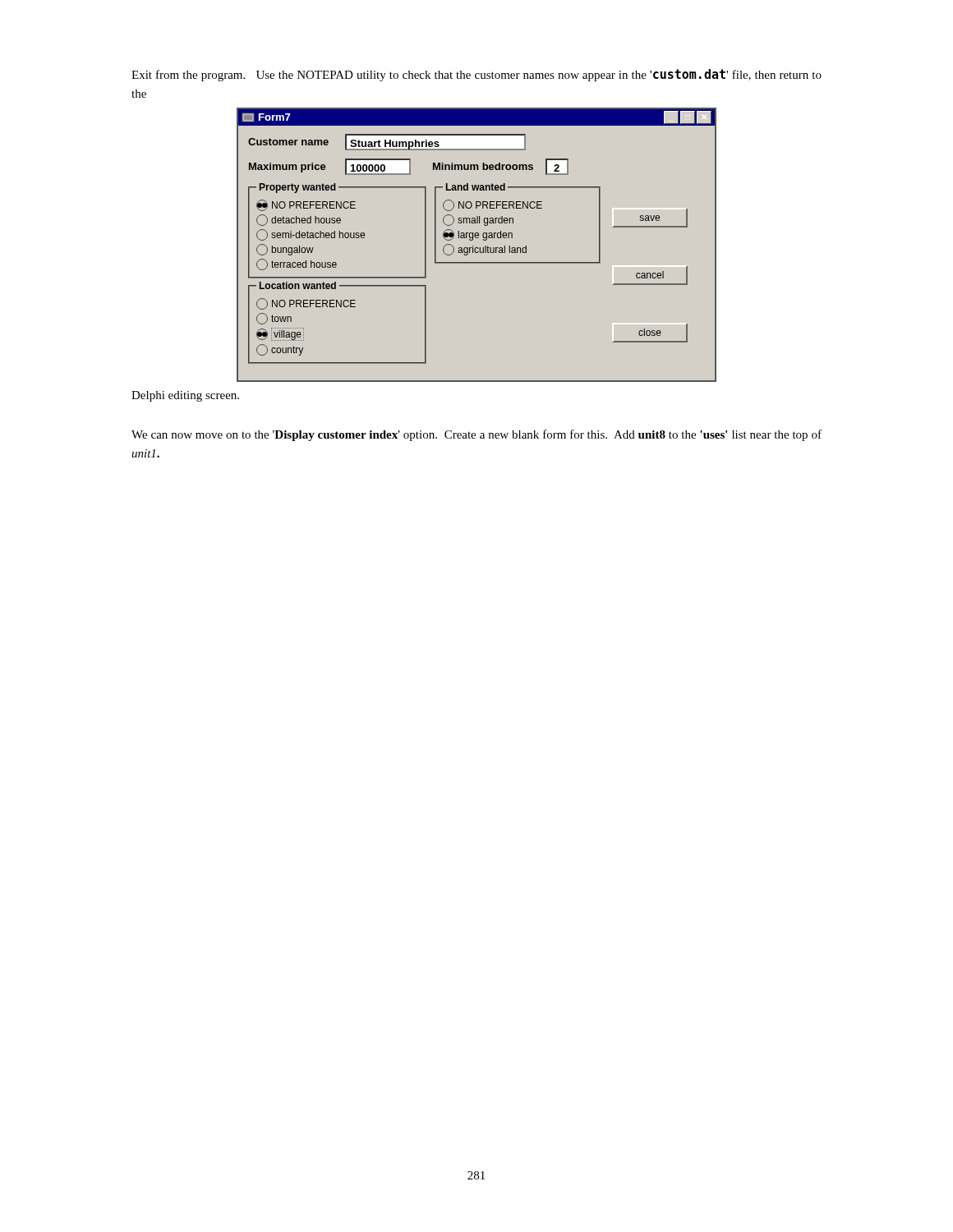Locate the caption that says "Delphi editing screen."

pyautogui.click(x=186, y=395)
